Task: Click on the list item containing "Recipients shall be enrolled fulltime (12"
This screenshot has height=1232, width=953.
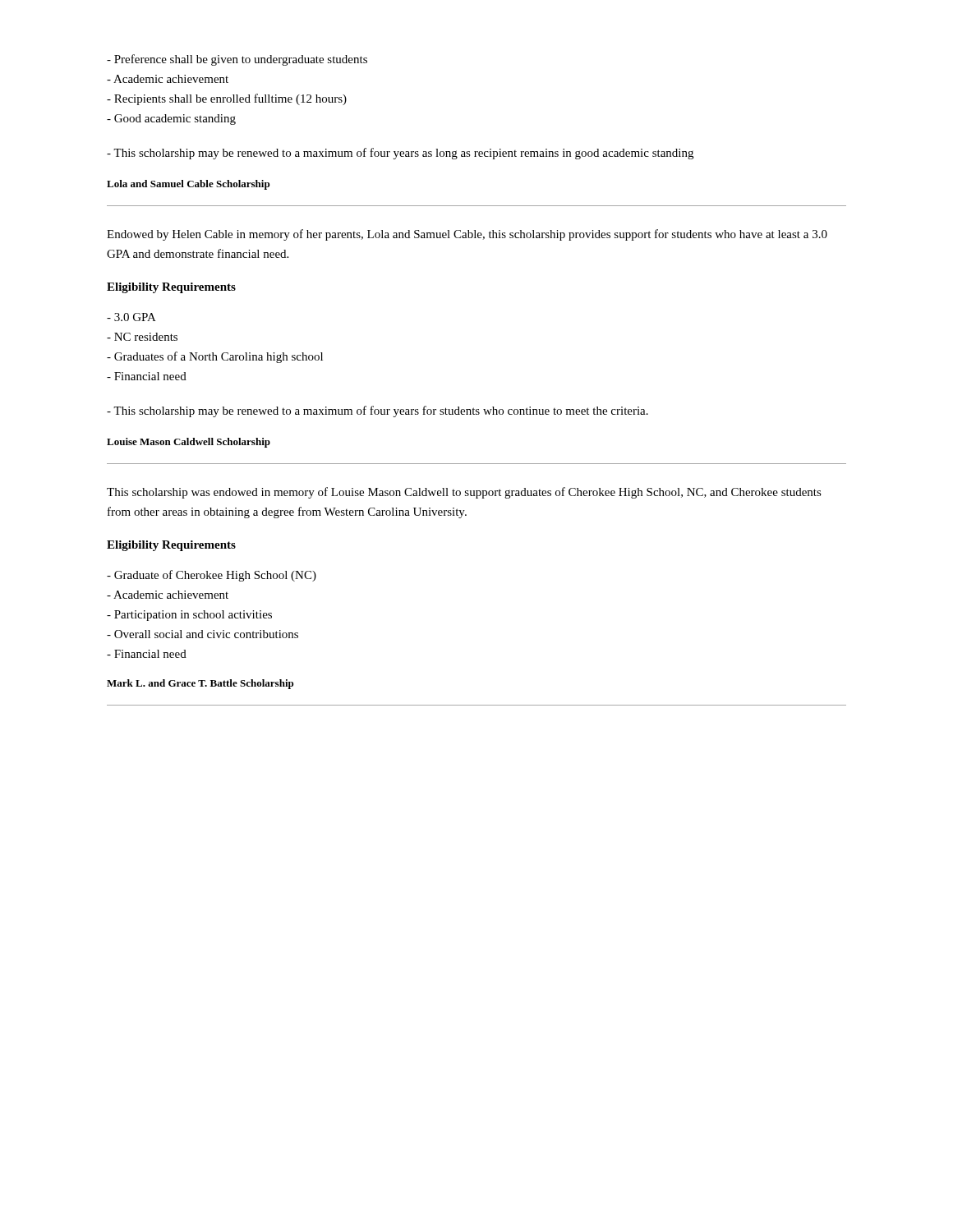Action: click(x=227, y=99)
